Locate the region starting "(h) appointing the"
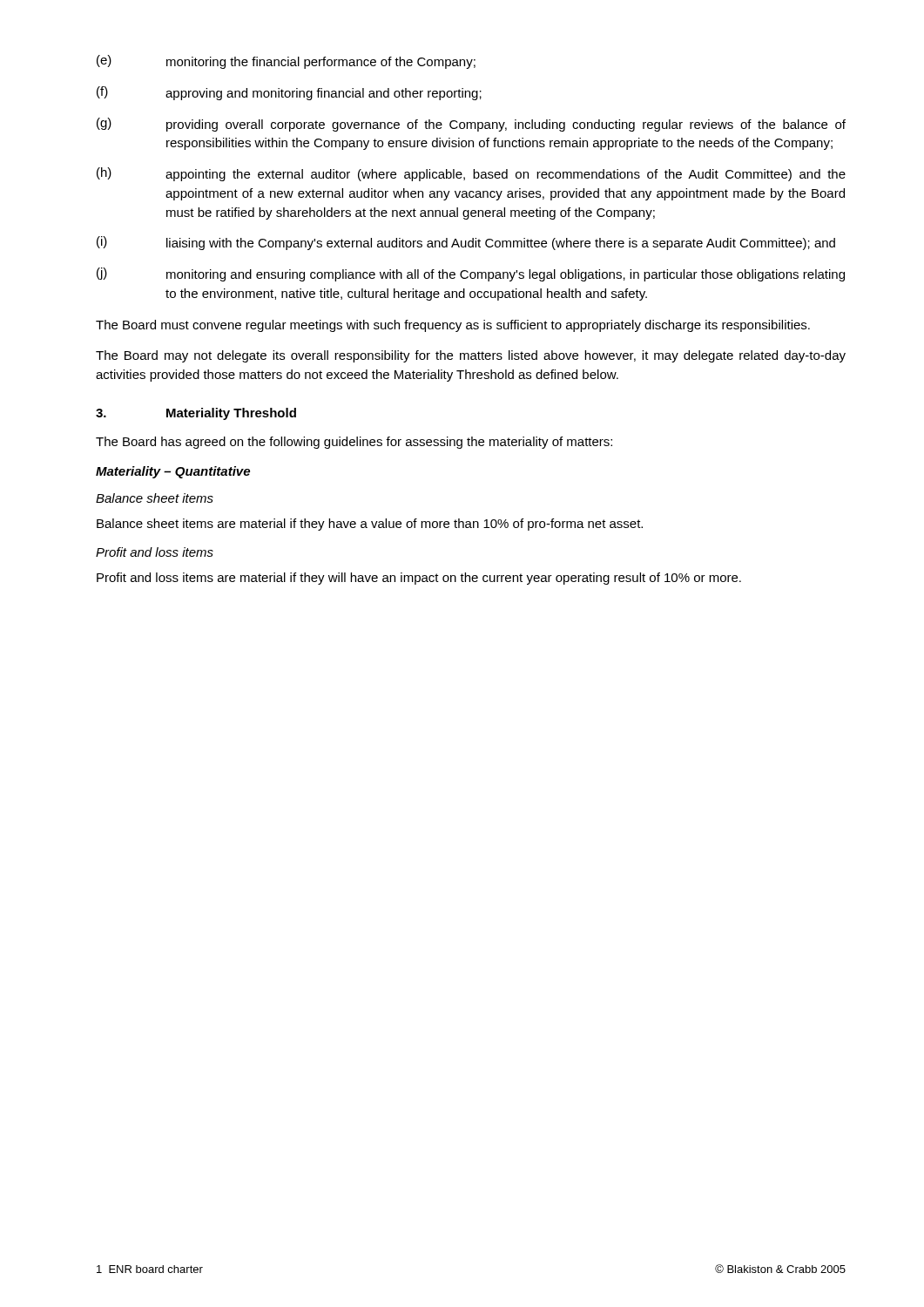 point(471,193)
